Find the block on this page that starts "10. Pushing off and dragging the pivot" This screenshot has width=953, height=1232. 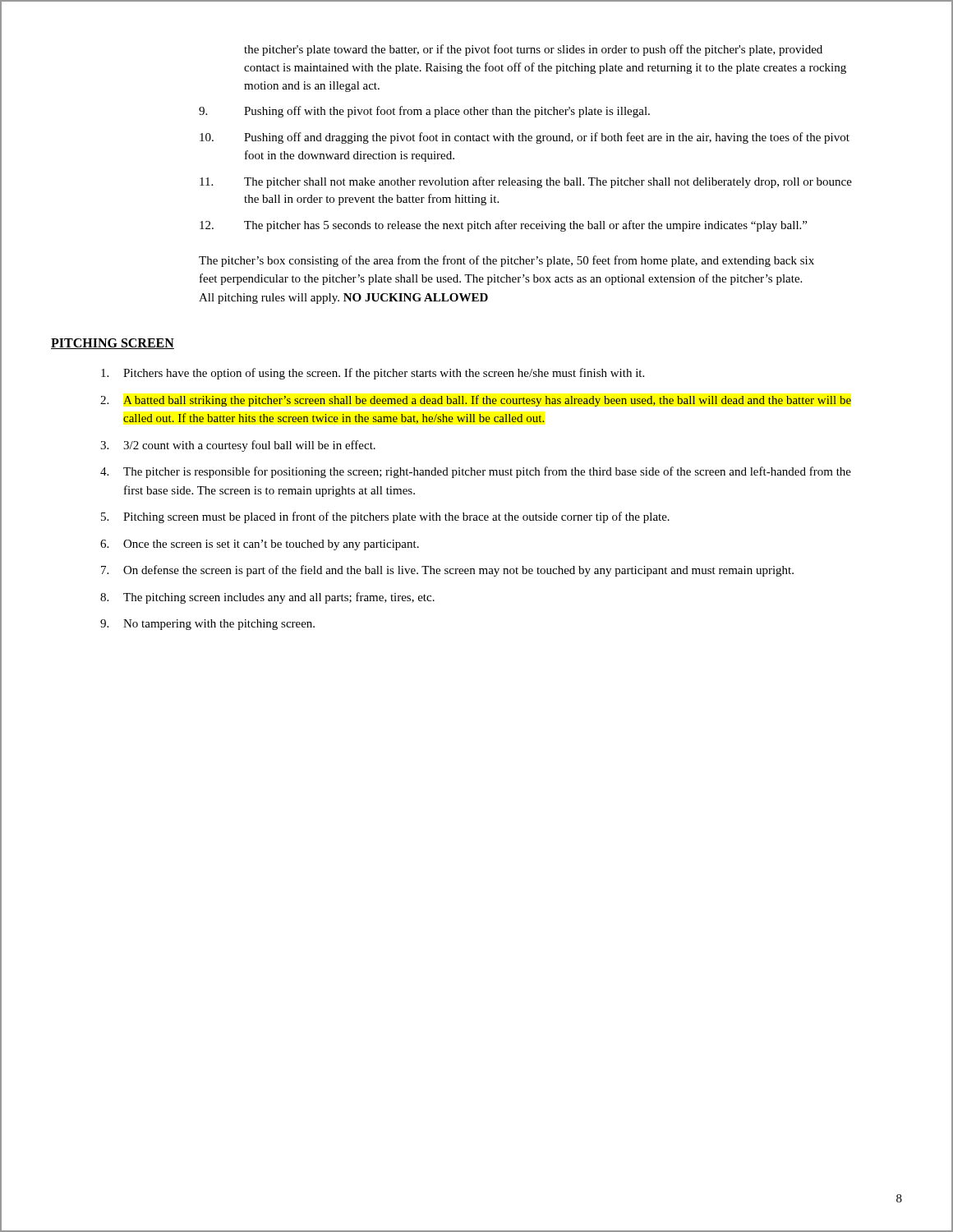pos(526,147)
